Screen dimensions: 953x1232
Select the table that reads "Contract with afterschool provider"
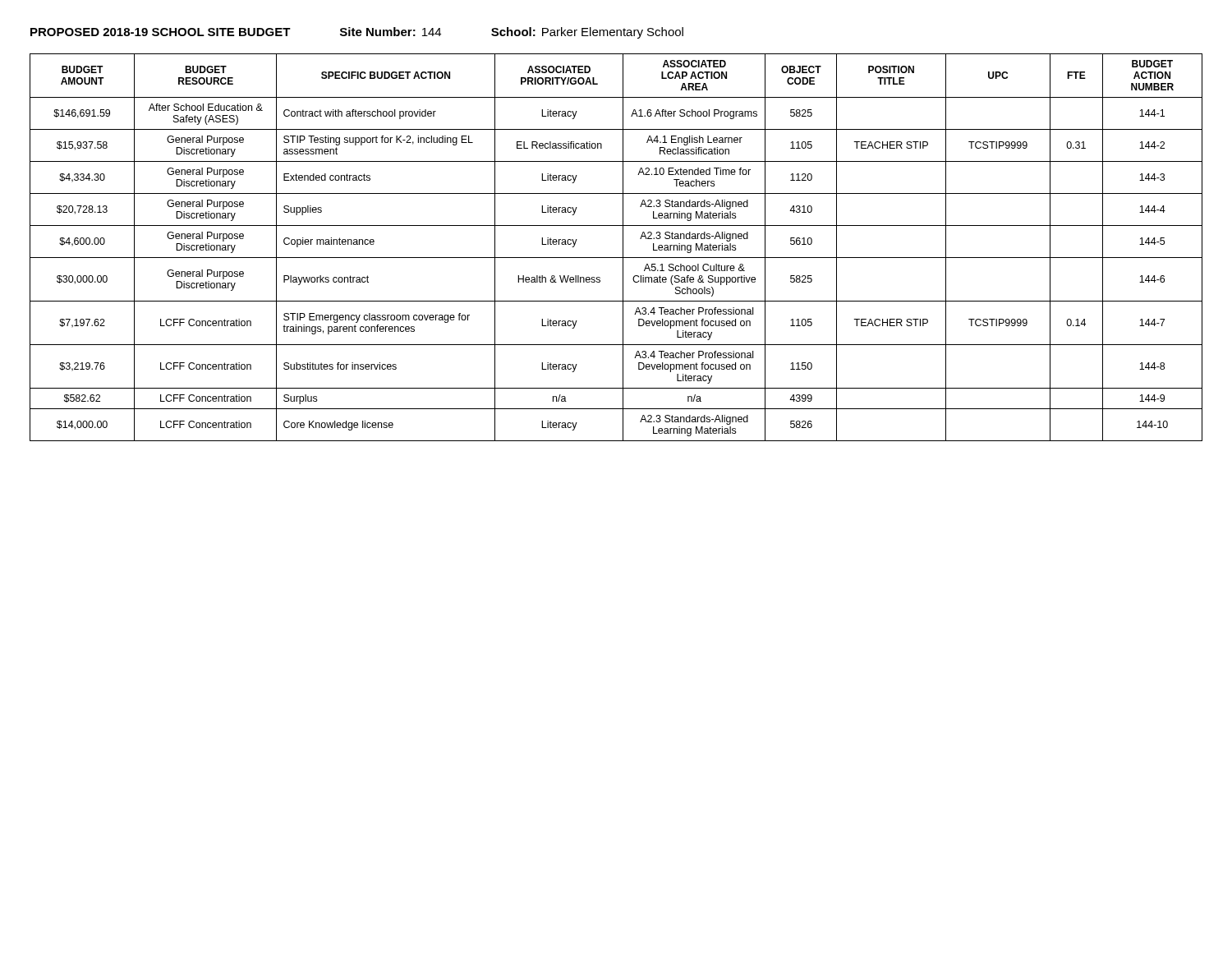[x=616, y=247]
